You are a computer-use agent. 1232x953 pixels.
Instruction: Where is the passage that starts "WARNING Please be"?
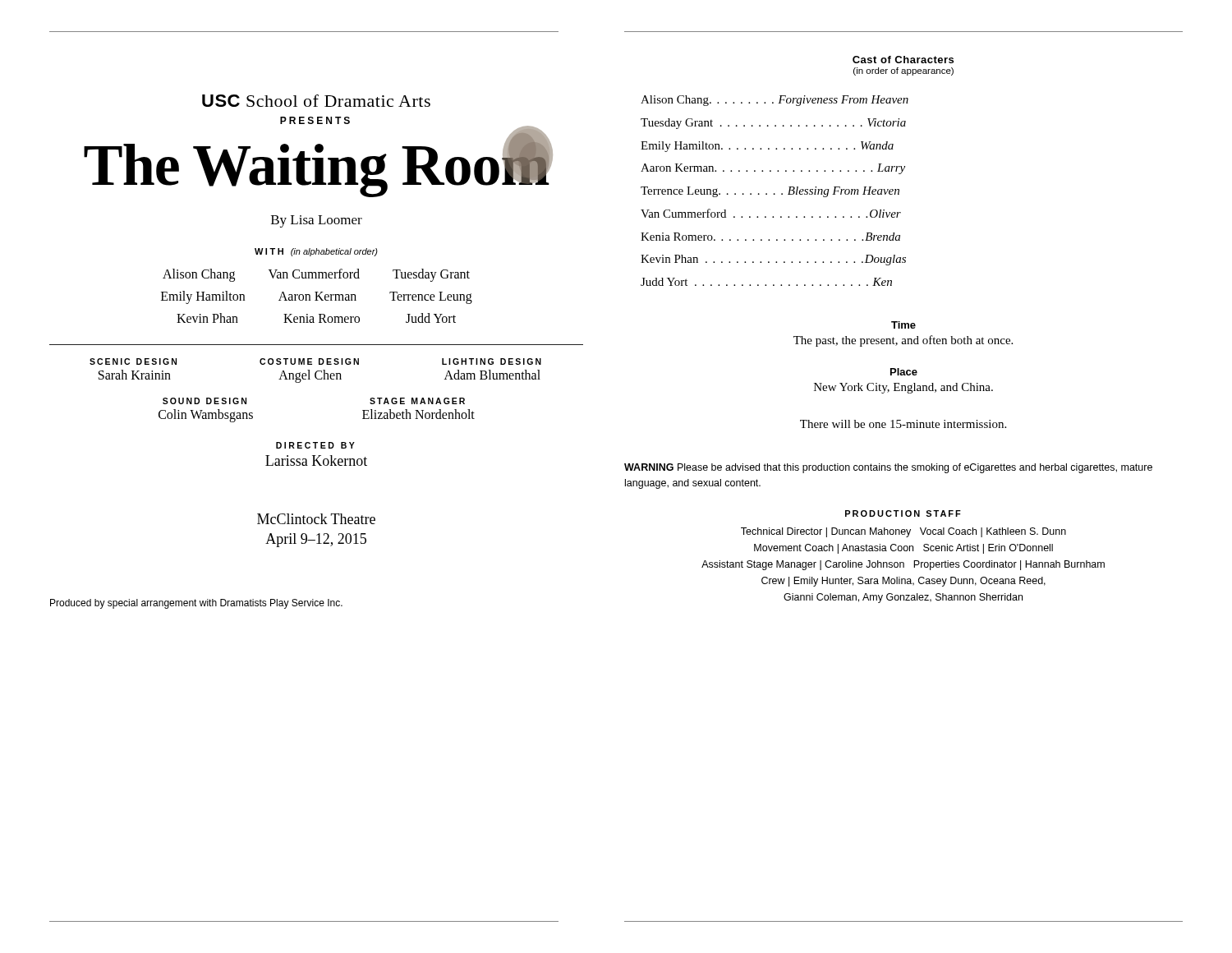tap(888, 475)
